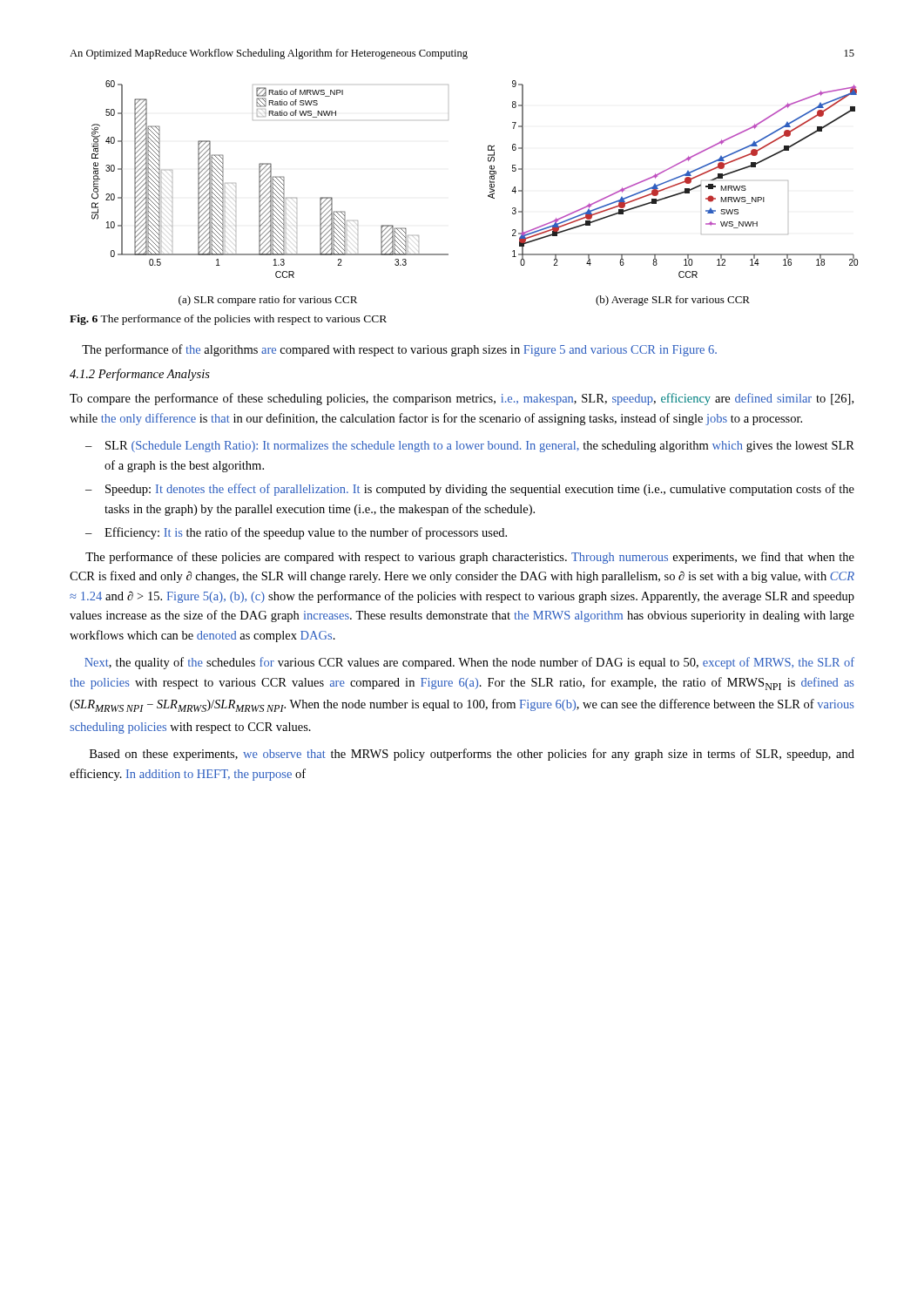Find the bar chart
Viewport: 924px width, 1307px height.
pos(268,191)
